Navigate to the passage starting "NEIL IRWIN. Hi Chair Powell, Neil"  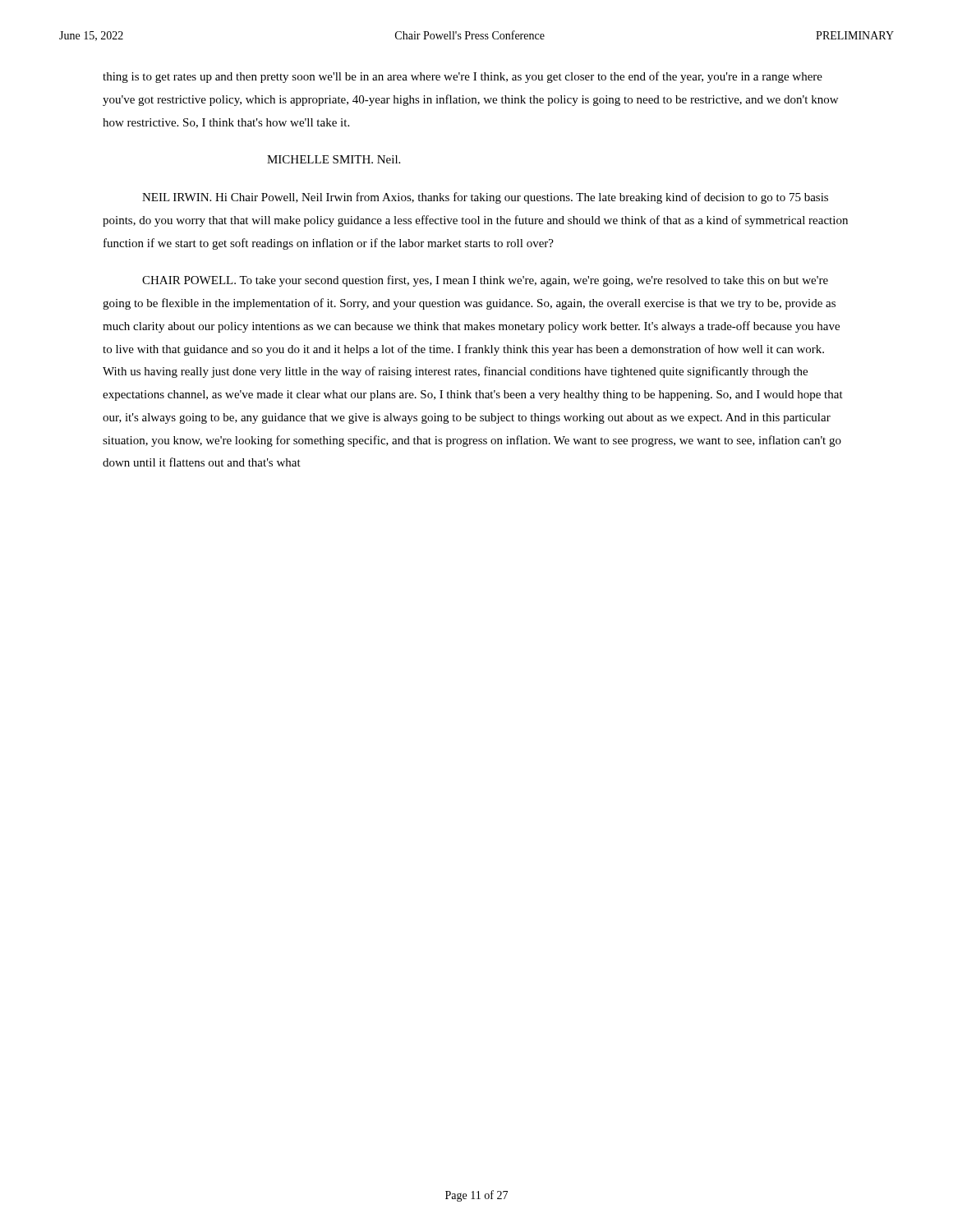tap(476, 221)
